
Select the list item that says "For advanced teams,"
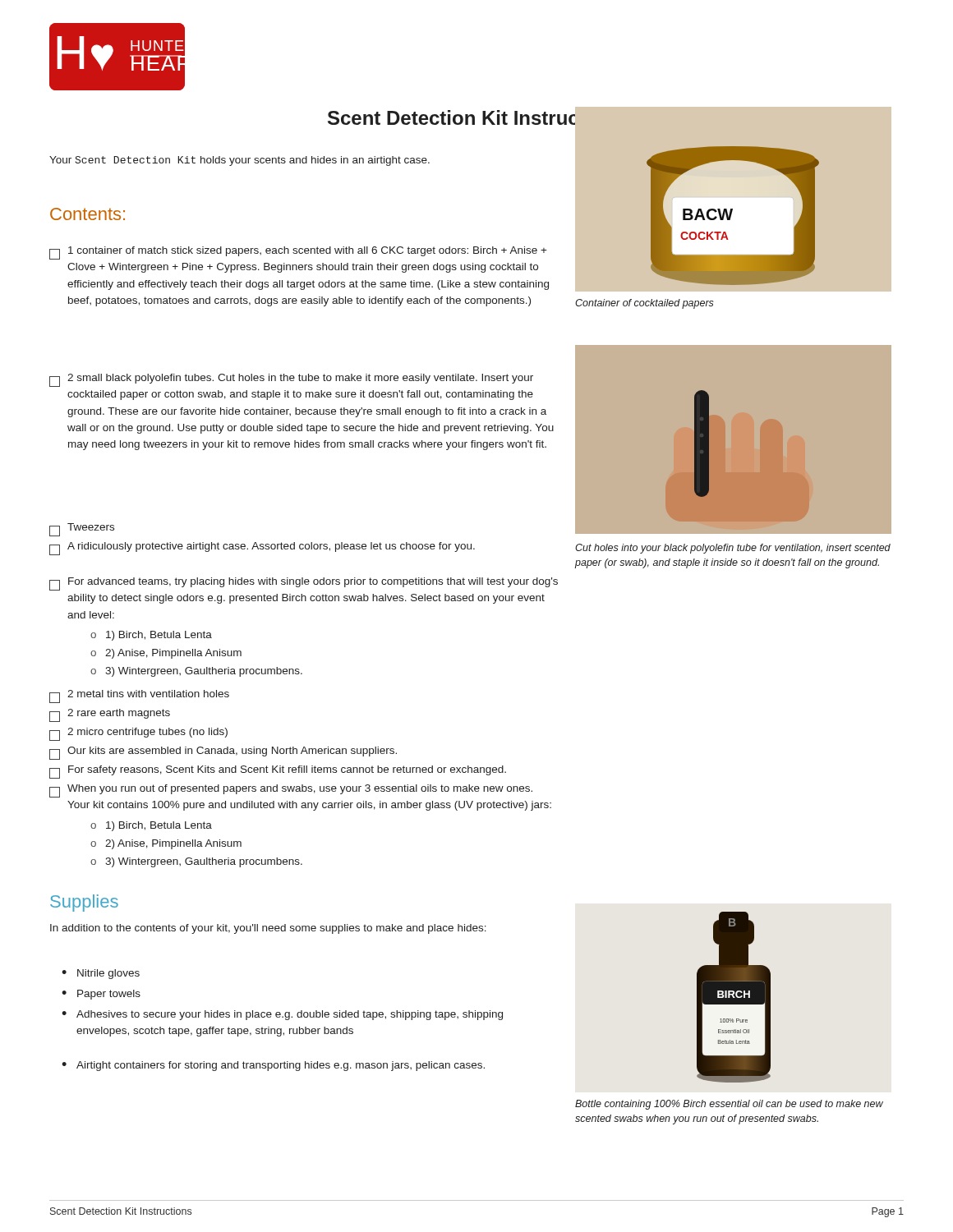point(304,584)
